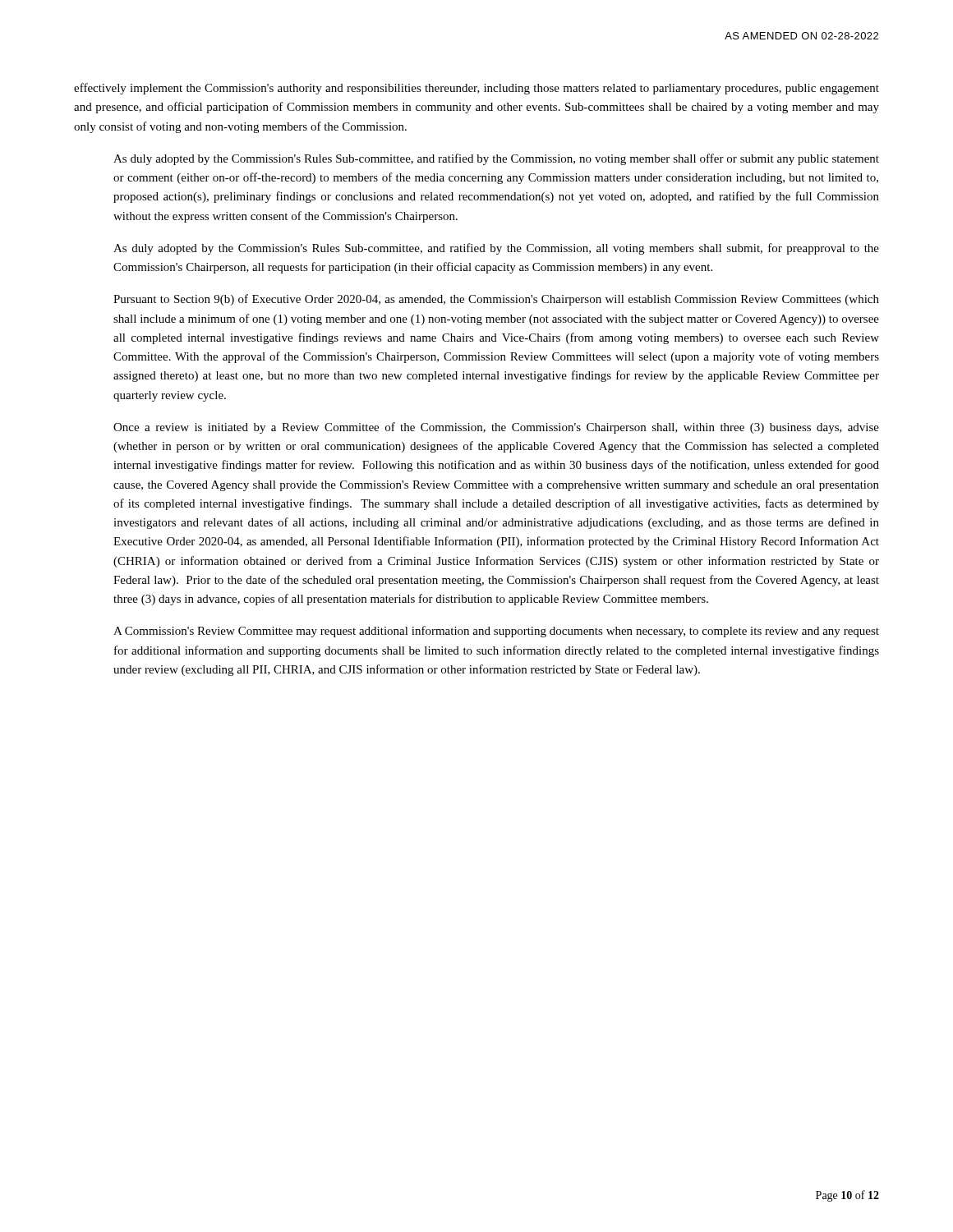This screenshot has width=953, height=1232.
Task: Point to the block starting "effectively implement the"
Action: point(476,107)
